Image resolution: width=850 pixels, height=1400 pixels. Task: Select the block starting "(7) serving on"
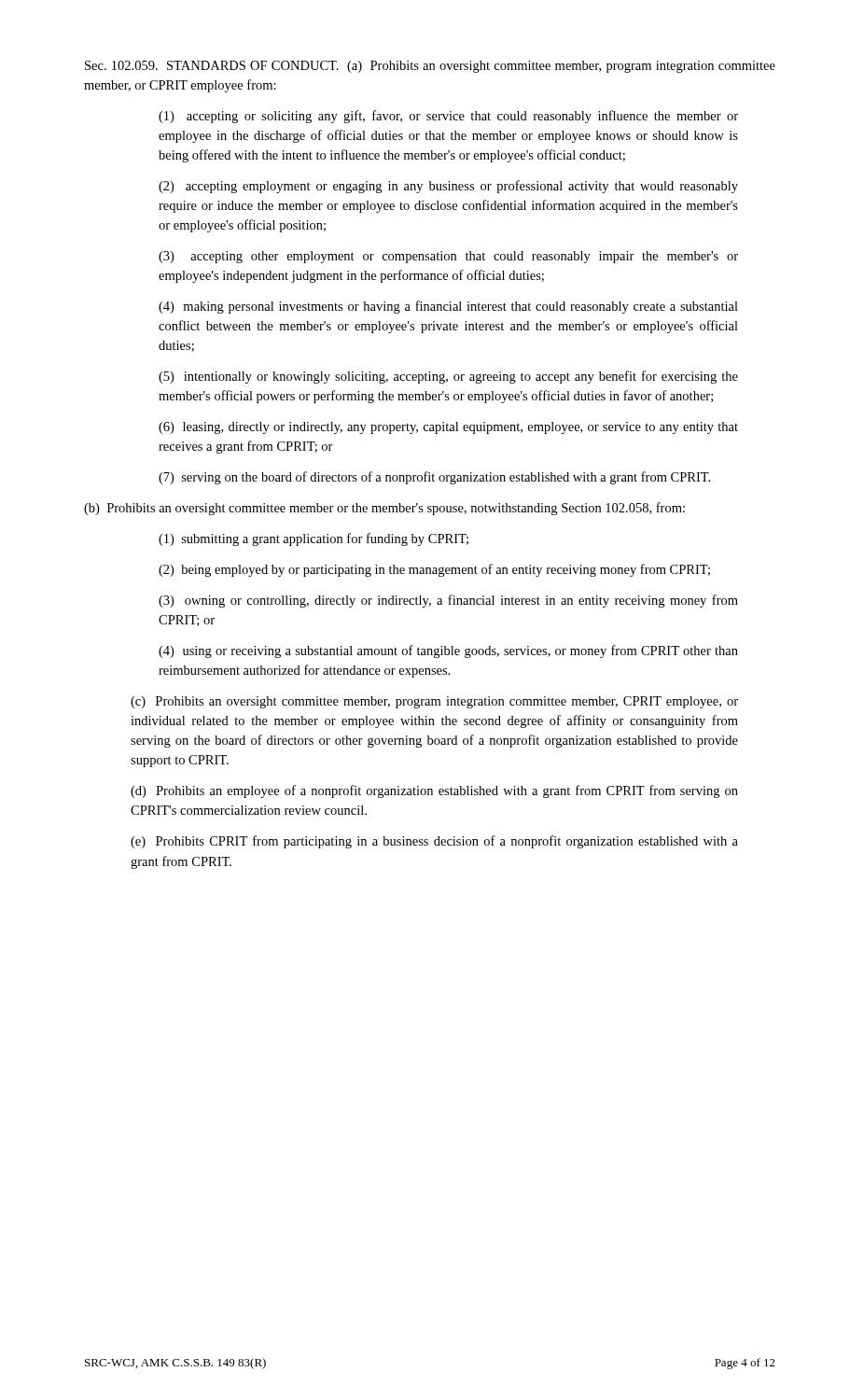pos(435,477)
